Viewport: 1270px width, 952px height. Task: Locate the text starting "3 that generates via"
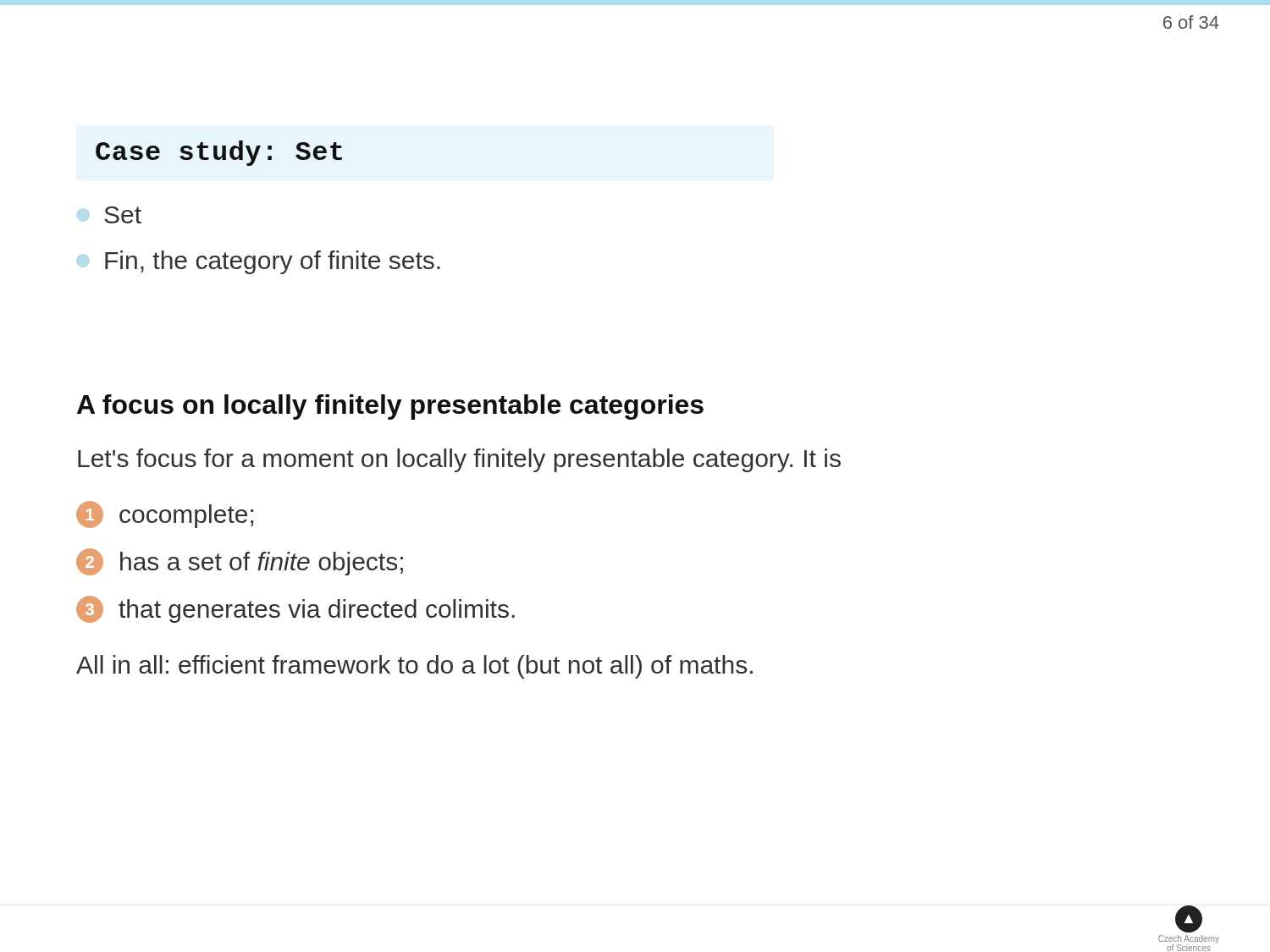click(296, 609)
